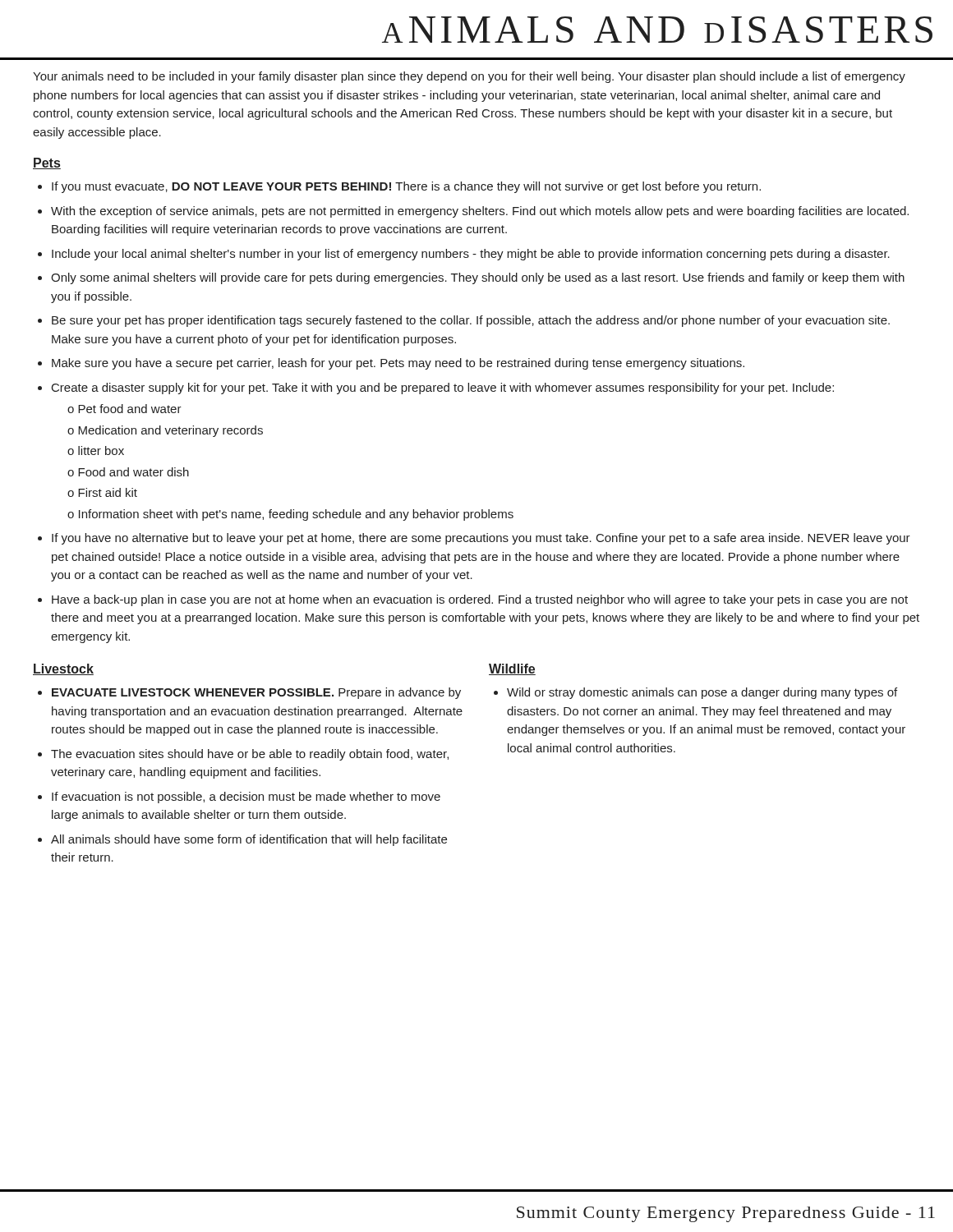
Task: Find the region starting "Be sure your pet has proper"
Action: tap(471, 329)
